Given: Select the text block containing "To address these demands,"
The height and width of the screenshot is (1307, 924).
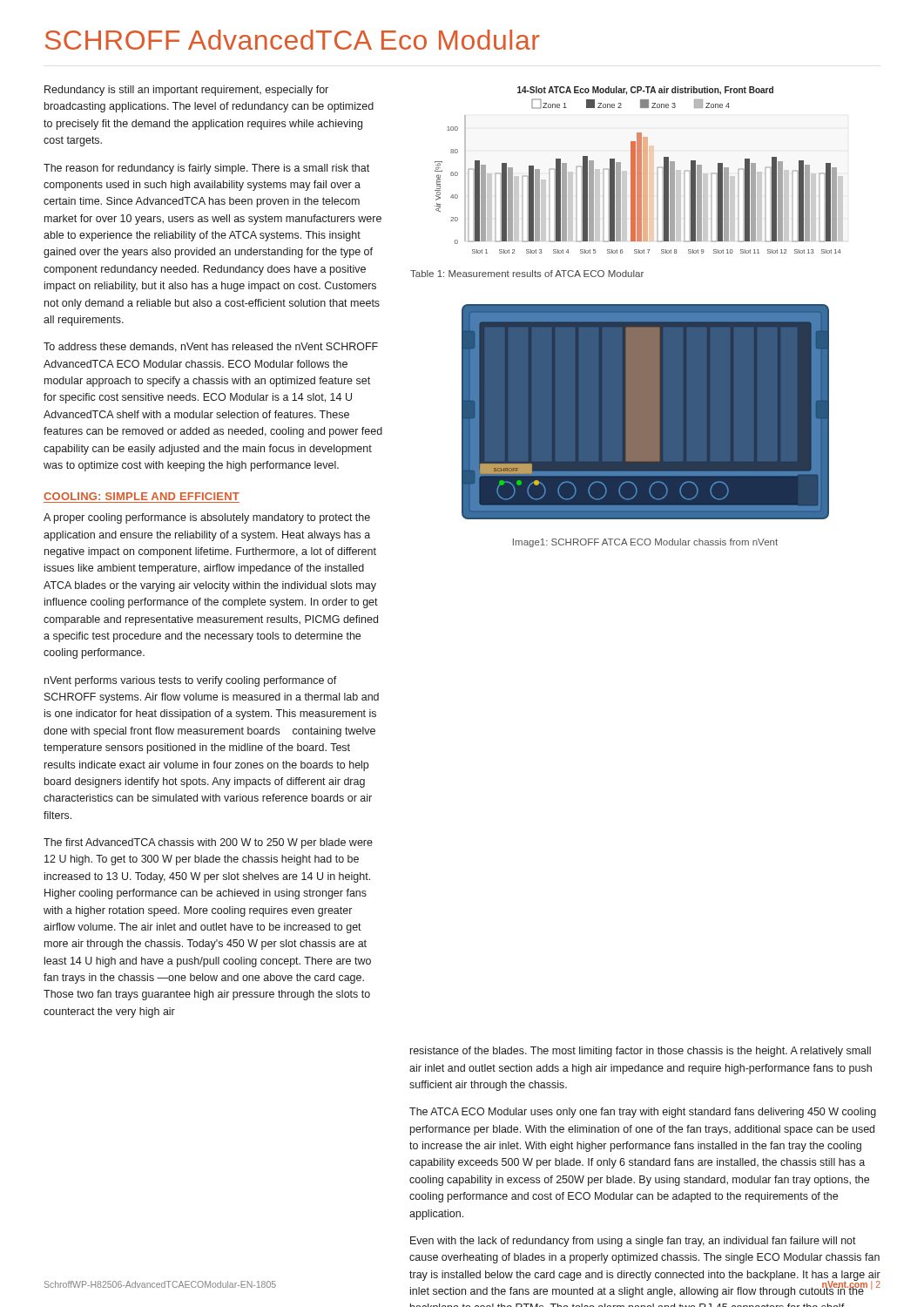Looking at the screenshot, I should tap(213, 406).
